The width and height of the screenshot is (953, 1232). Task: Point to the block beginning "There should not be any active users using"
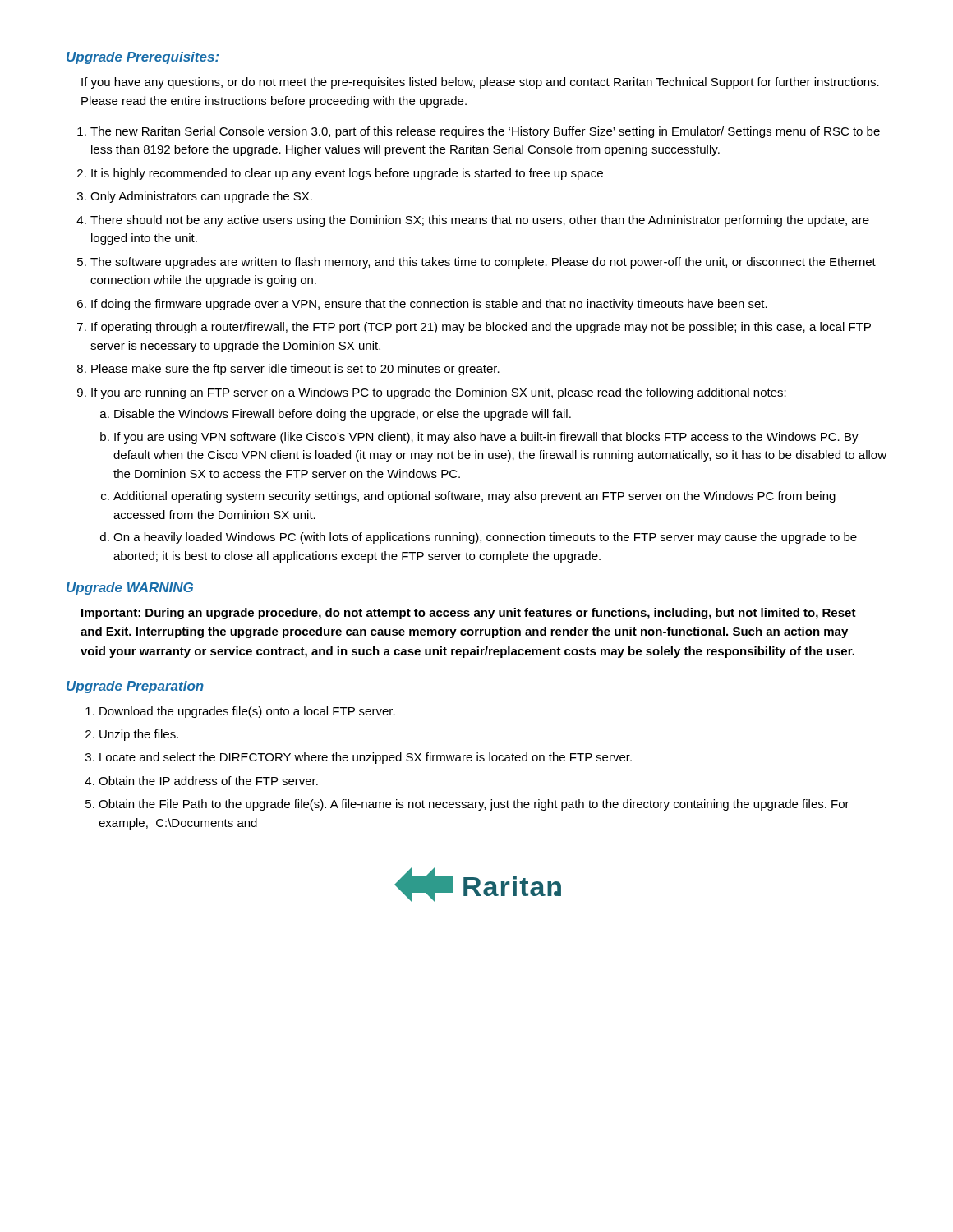480,229
